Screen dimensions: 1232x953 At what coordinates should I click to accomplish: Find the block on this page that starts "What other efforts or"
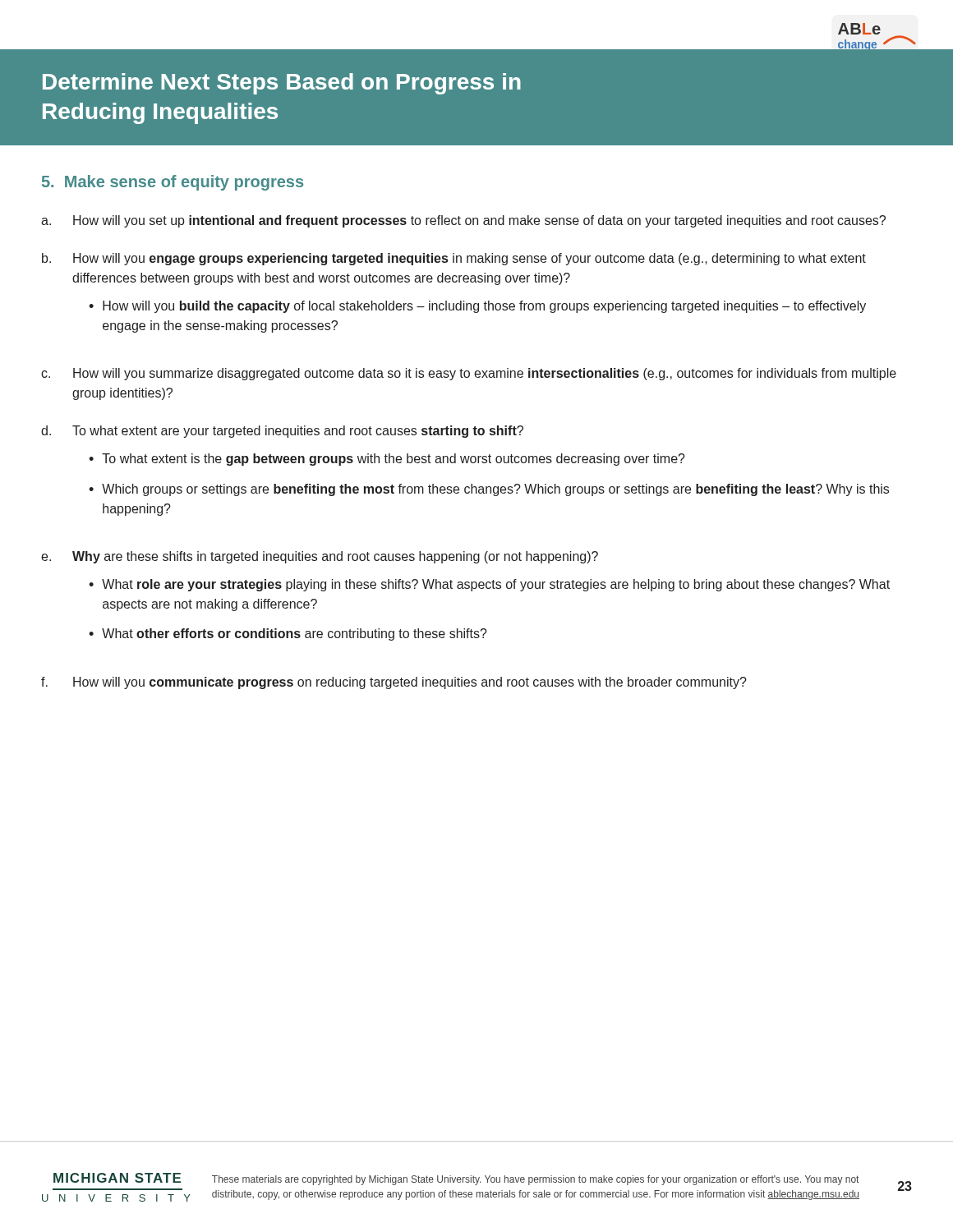[x=295, y=634]
